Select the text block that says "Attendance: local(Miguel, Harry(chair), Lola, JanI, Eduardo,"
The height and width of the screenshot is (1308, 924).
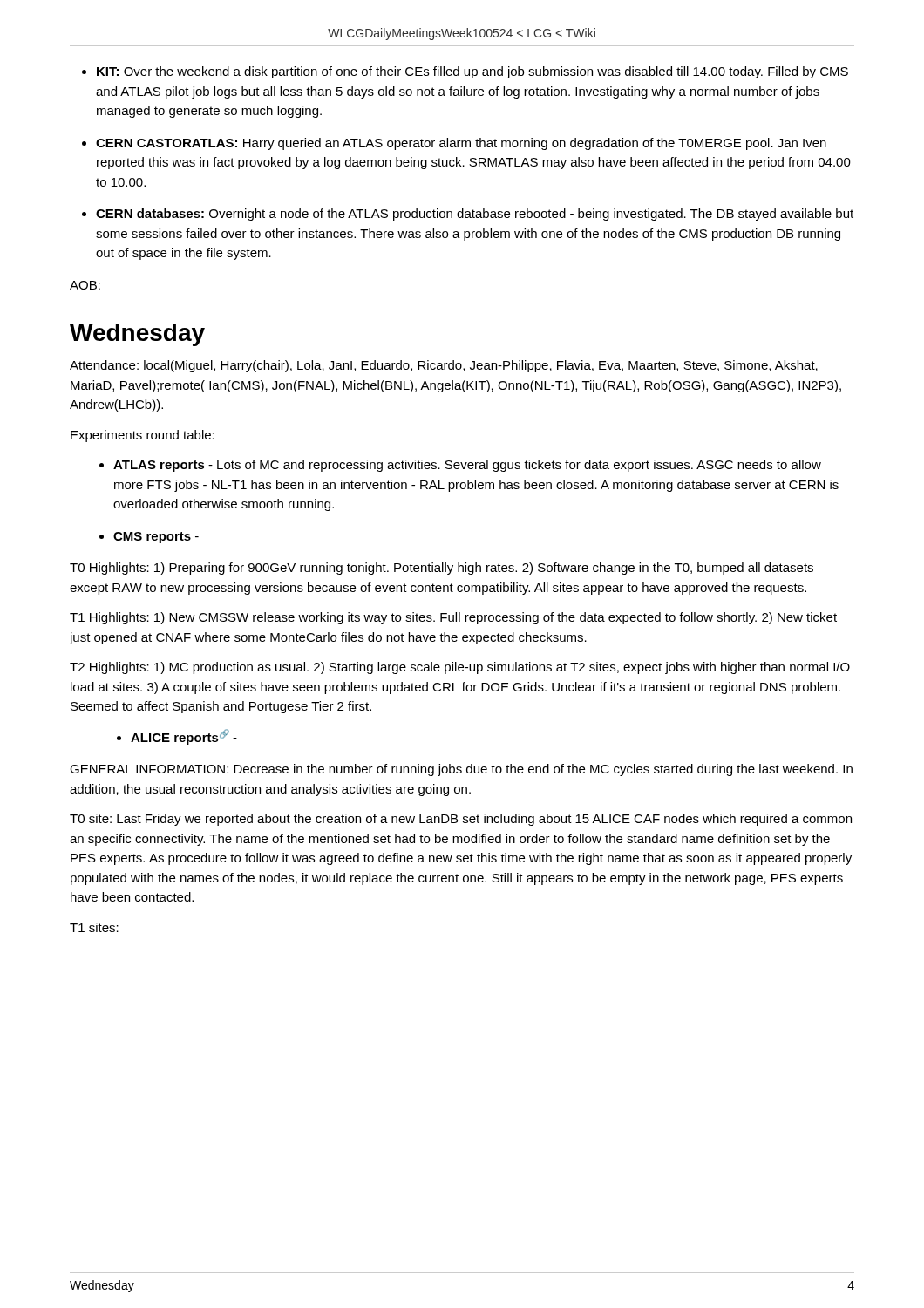456,385
